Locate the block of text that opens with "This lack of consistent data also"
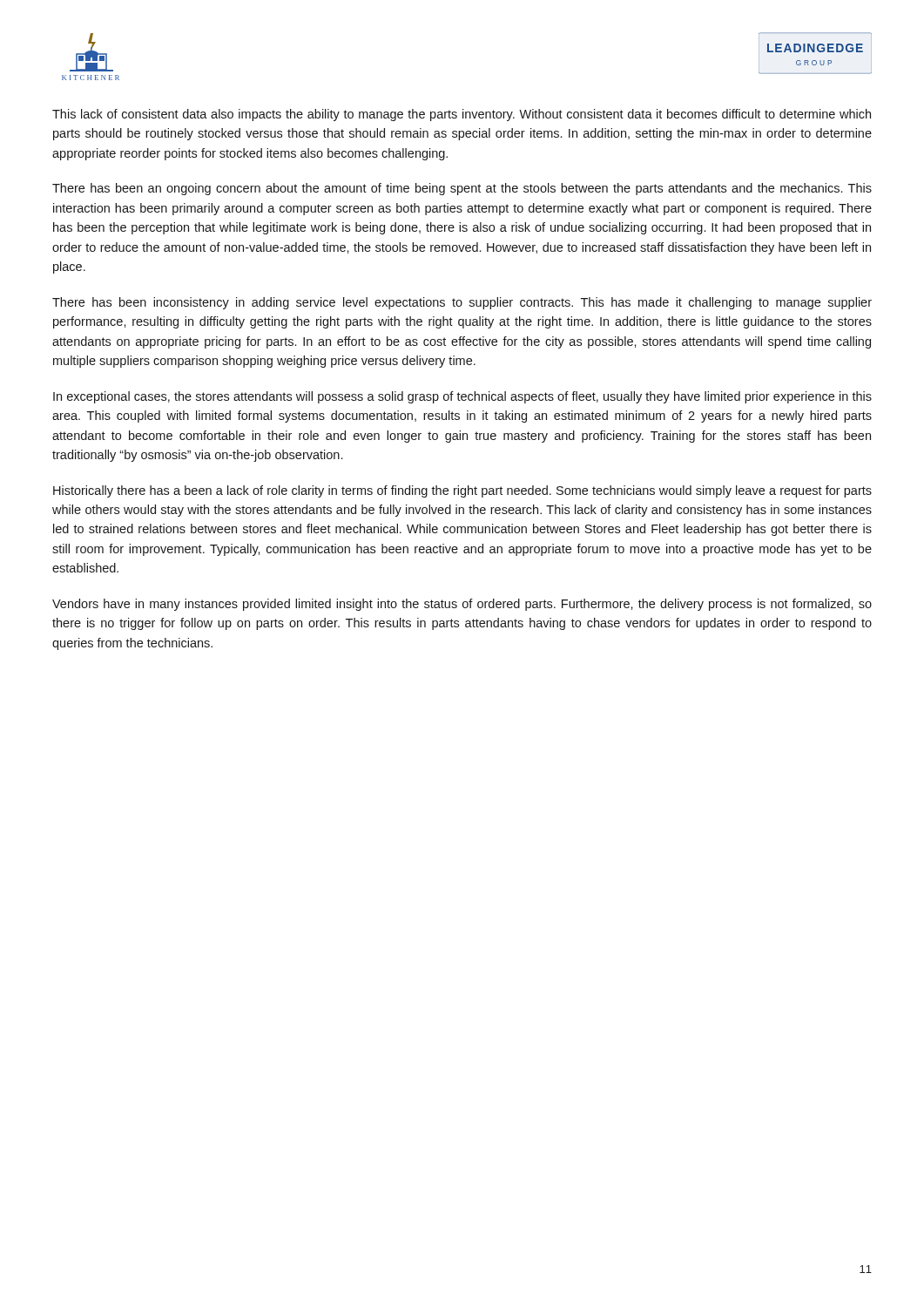 point(462,134)
